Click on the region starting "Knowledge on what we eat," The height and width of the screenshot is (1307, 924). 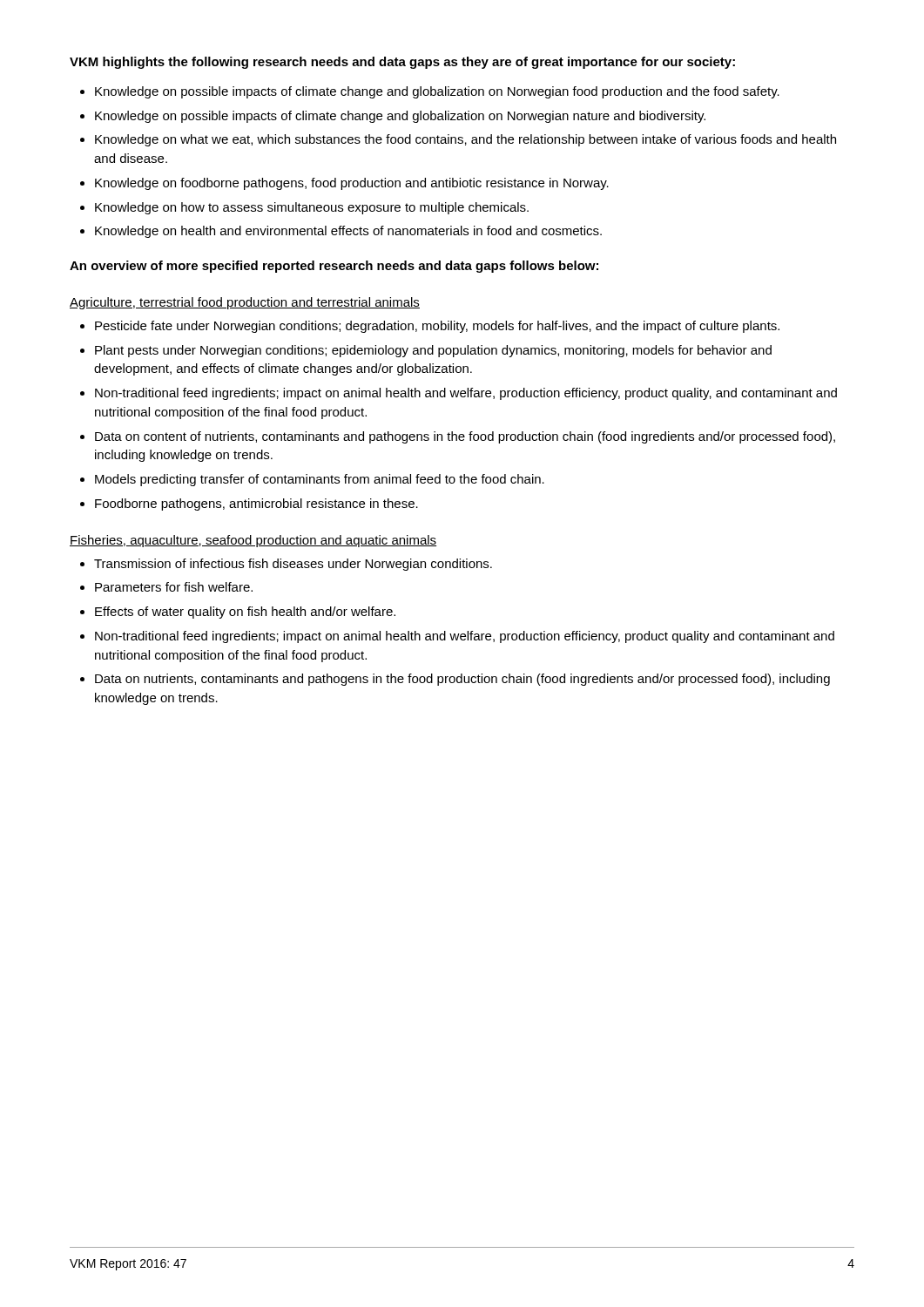click(x=474, y=149)
